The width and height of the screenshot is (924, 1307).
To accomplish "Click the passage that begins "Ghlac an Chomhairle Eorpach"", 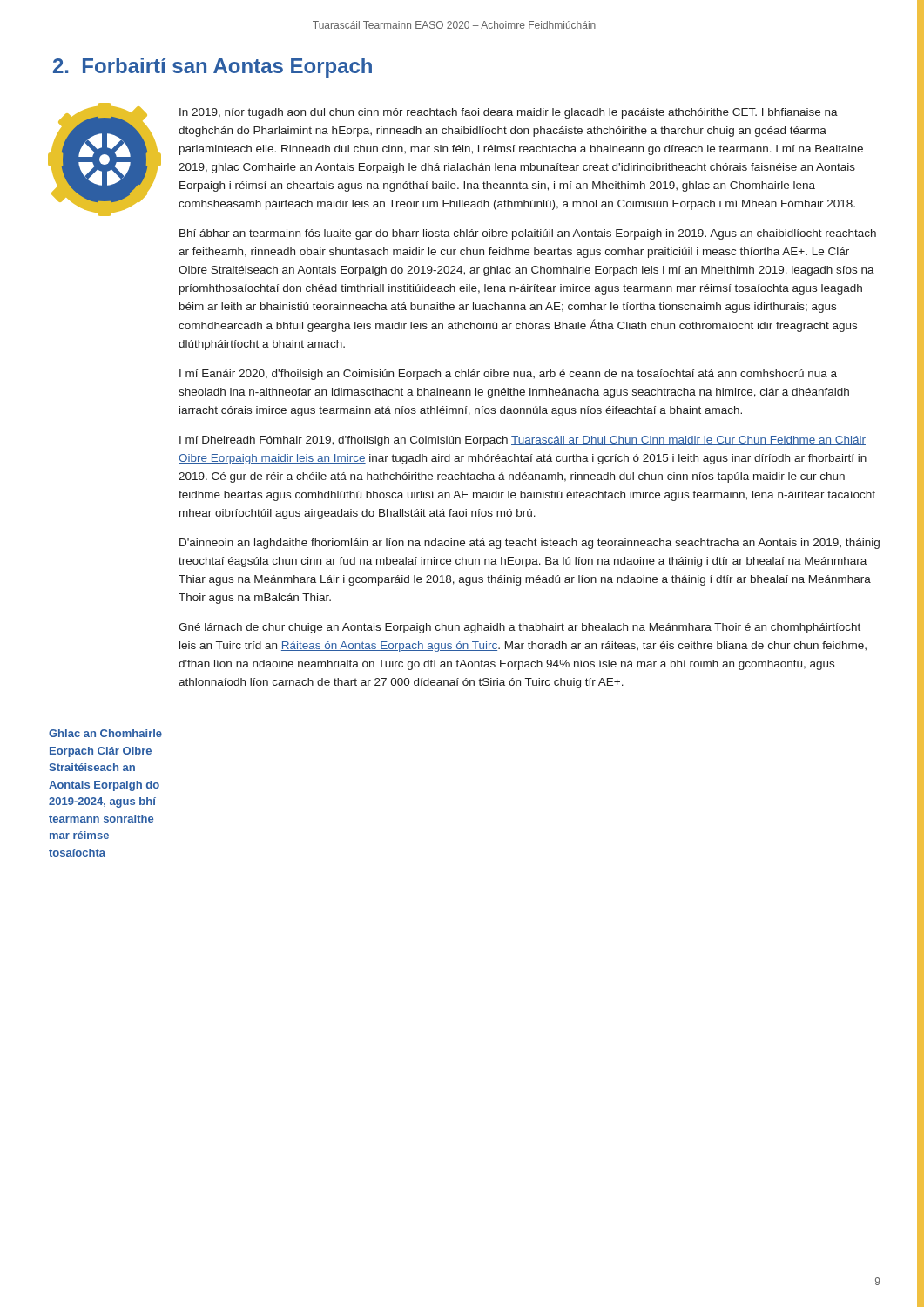I will [105, 793].
